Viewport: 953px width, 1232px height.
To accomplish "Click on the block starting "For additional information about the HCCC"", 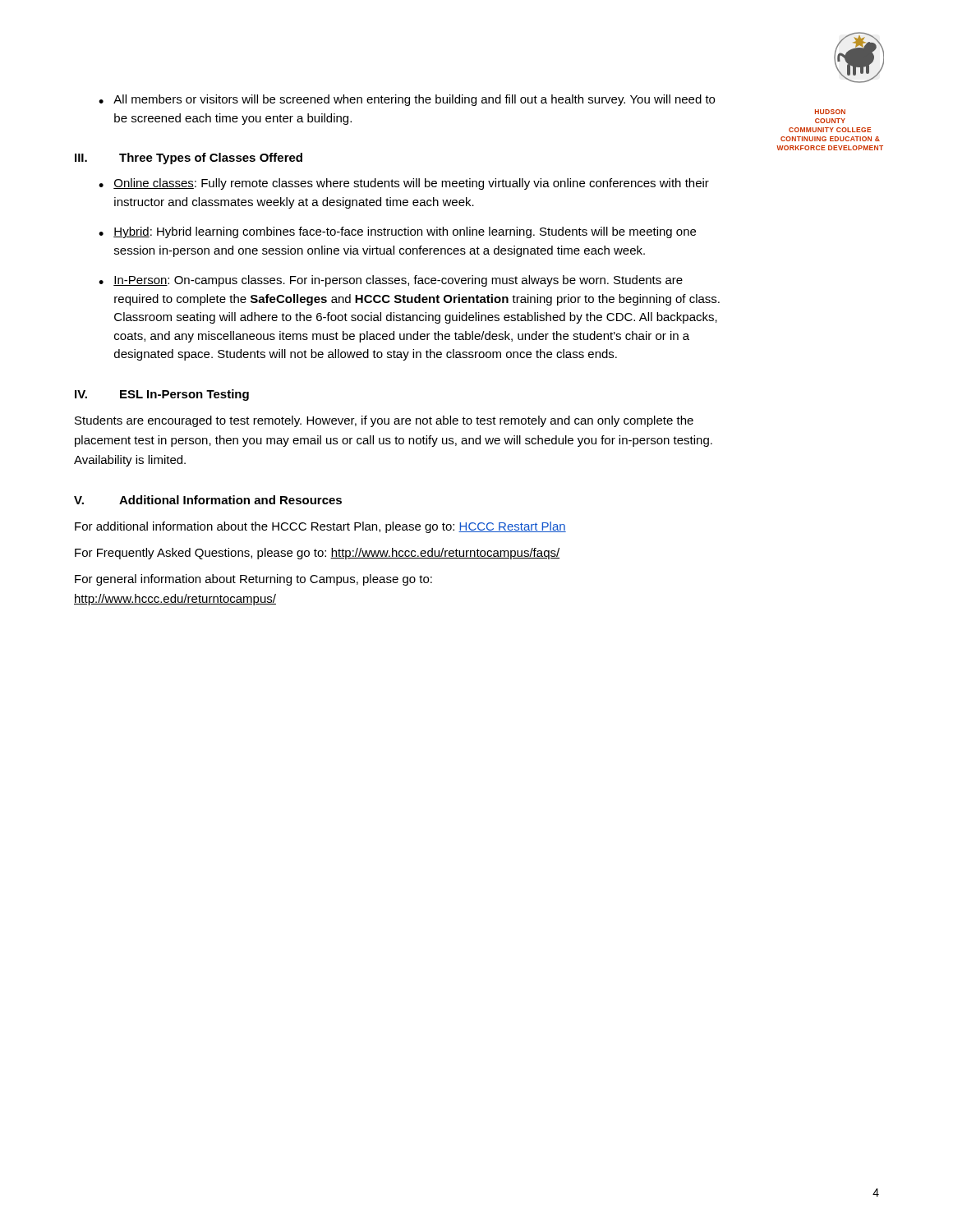I will click(320, 526).
